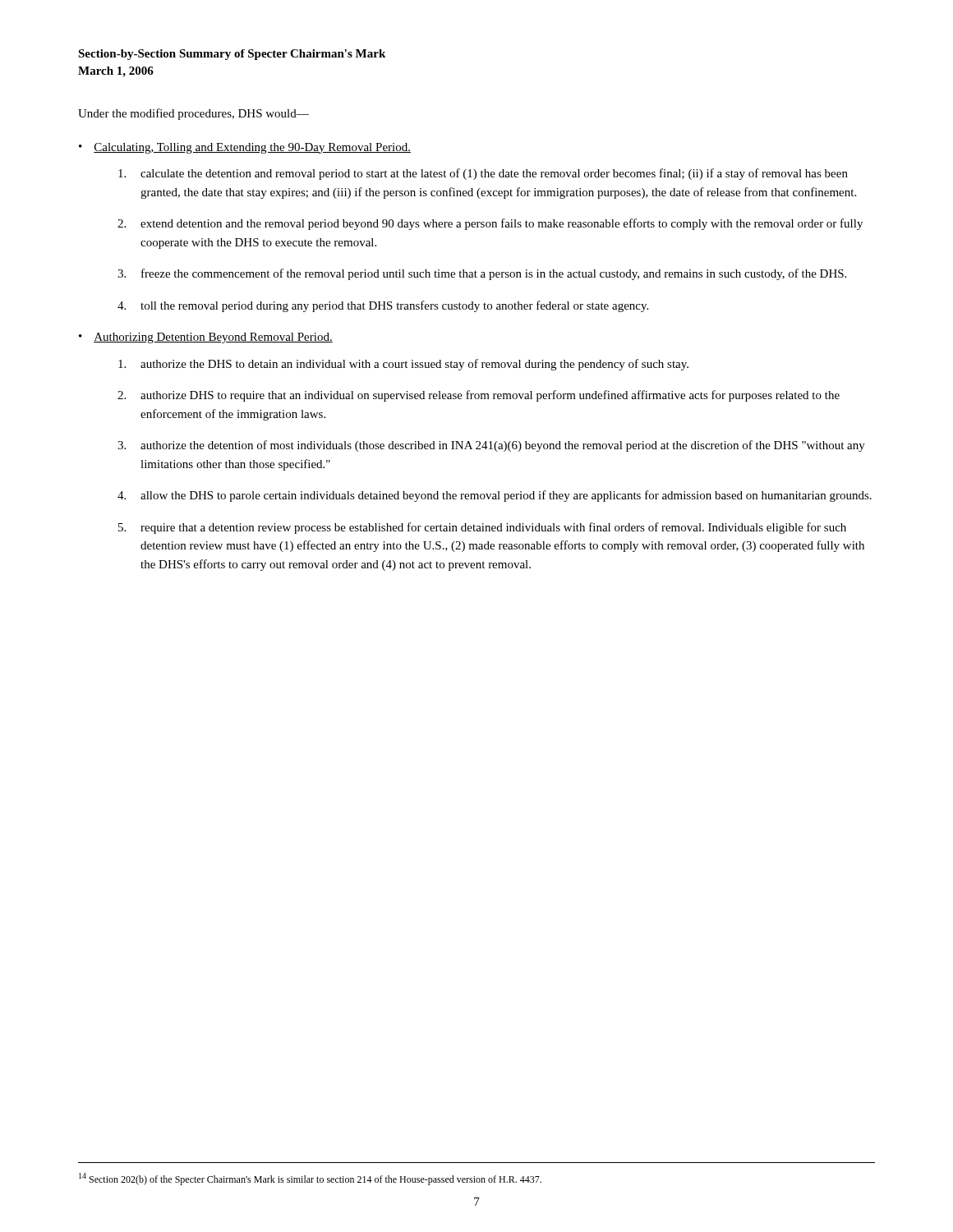Point to the text starting "• Calculating, Tolling and Extending the 90-Day Removal"

[x=244, y=147]
